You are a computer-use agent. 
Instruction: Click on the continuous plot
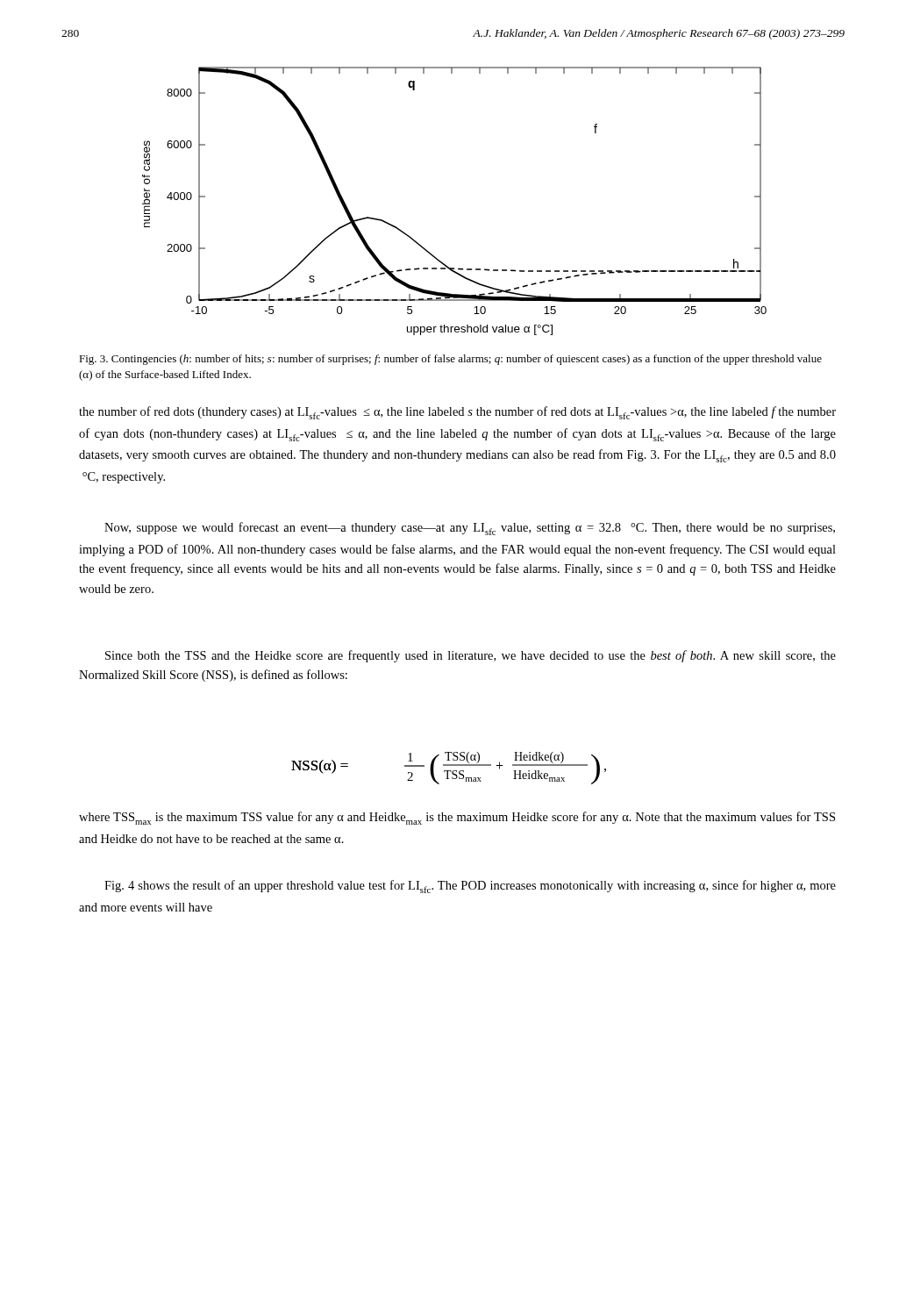pyautogui.click(x=457, y=201)
